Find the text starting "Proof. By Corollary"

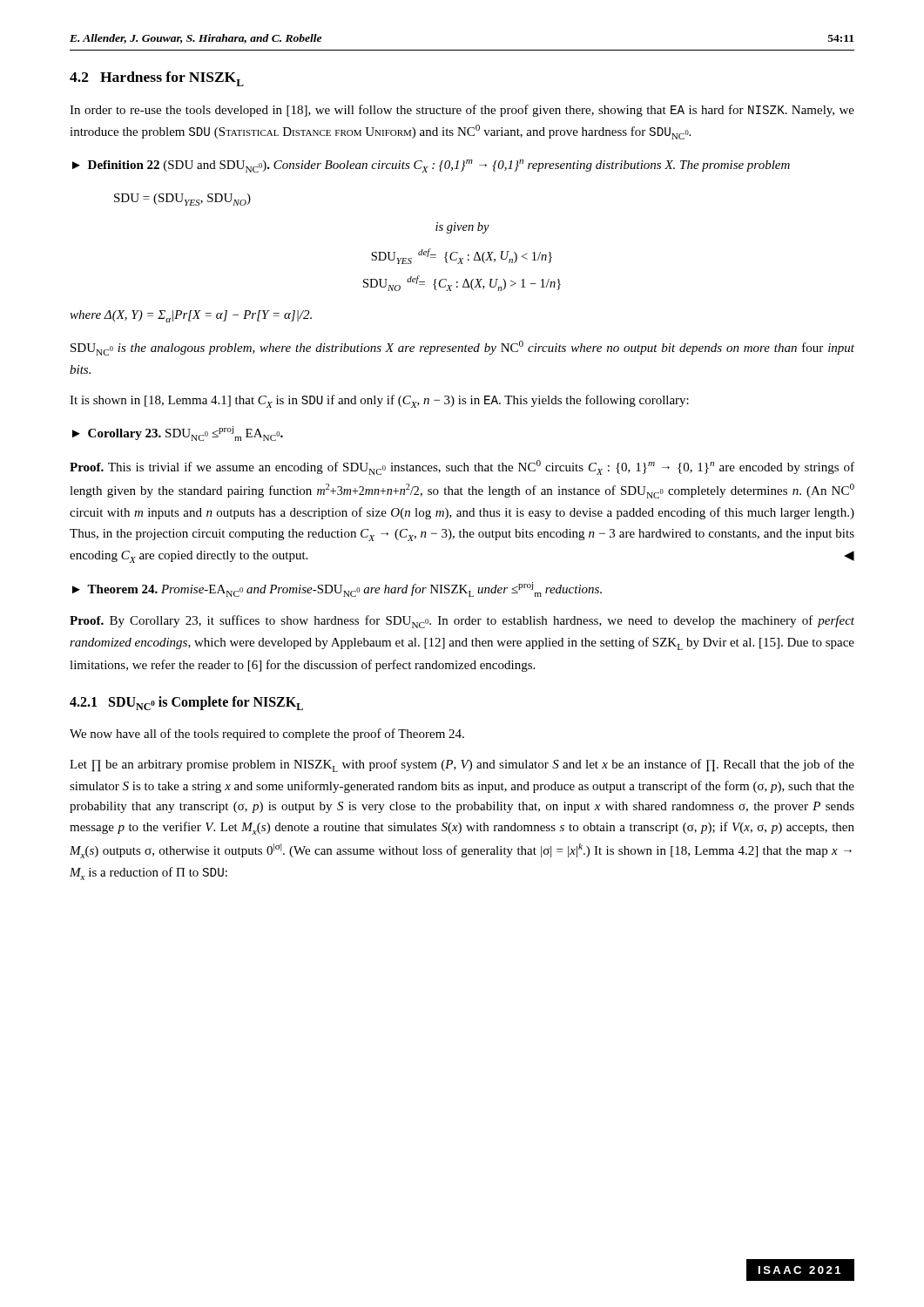[462, 643]
